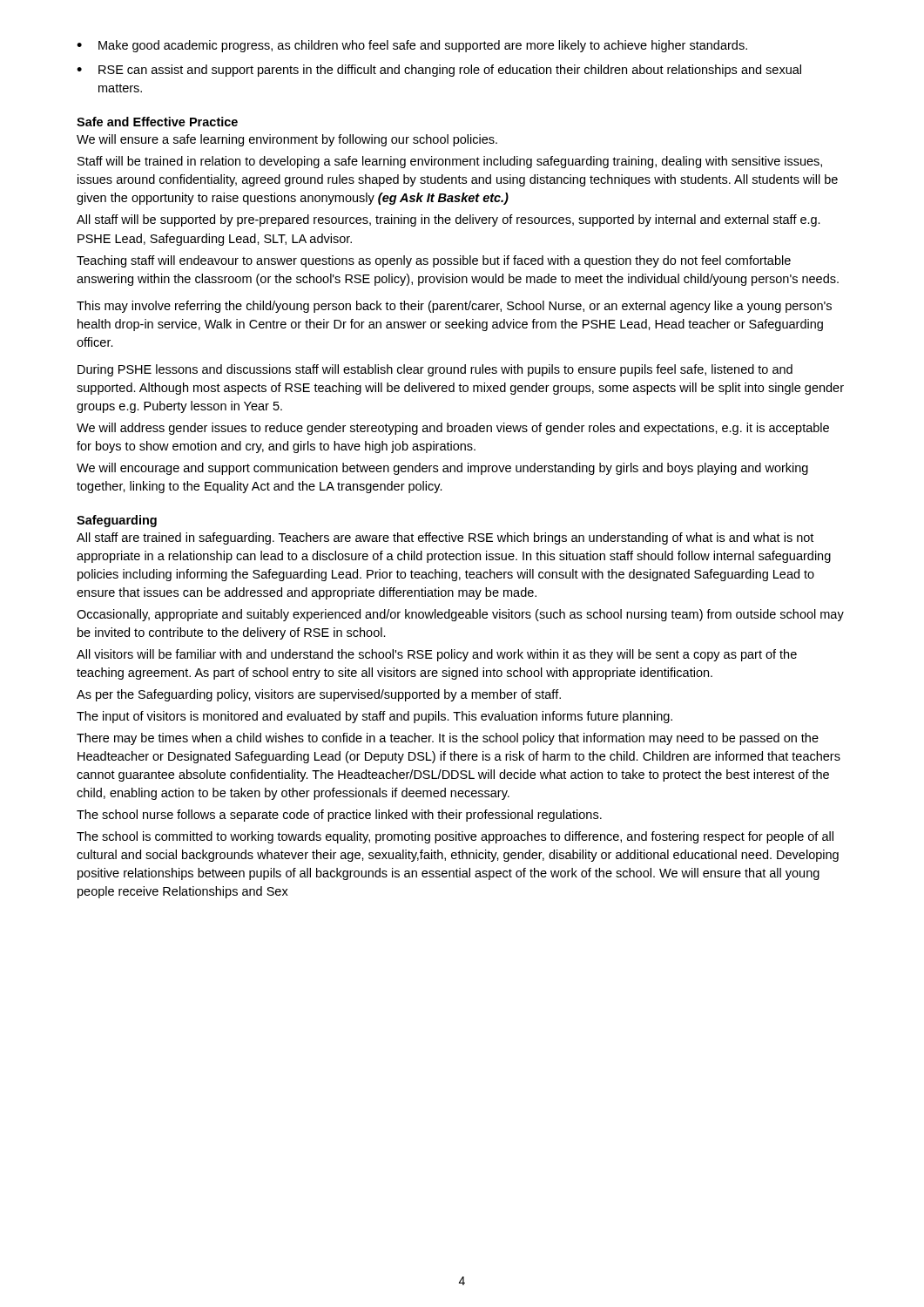Viewport: 924px width, 1307px height.
Task: Navigate to the passage starting "Safe and Effective Practice"
Action: coord(157,122)
